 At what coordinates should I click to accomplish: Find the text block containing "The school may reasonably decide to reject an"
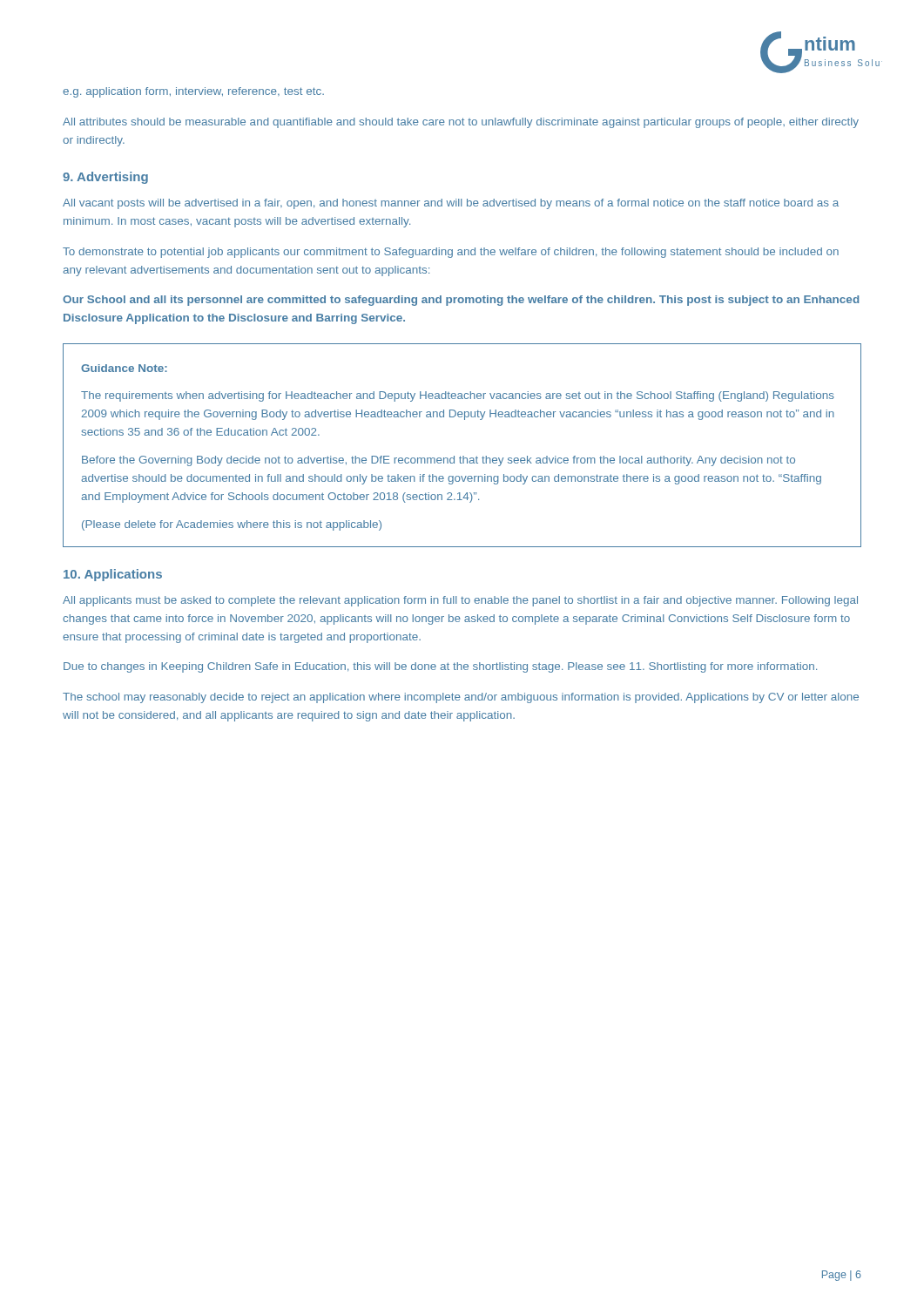461,706
